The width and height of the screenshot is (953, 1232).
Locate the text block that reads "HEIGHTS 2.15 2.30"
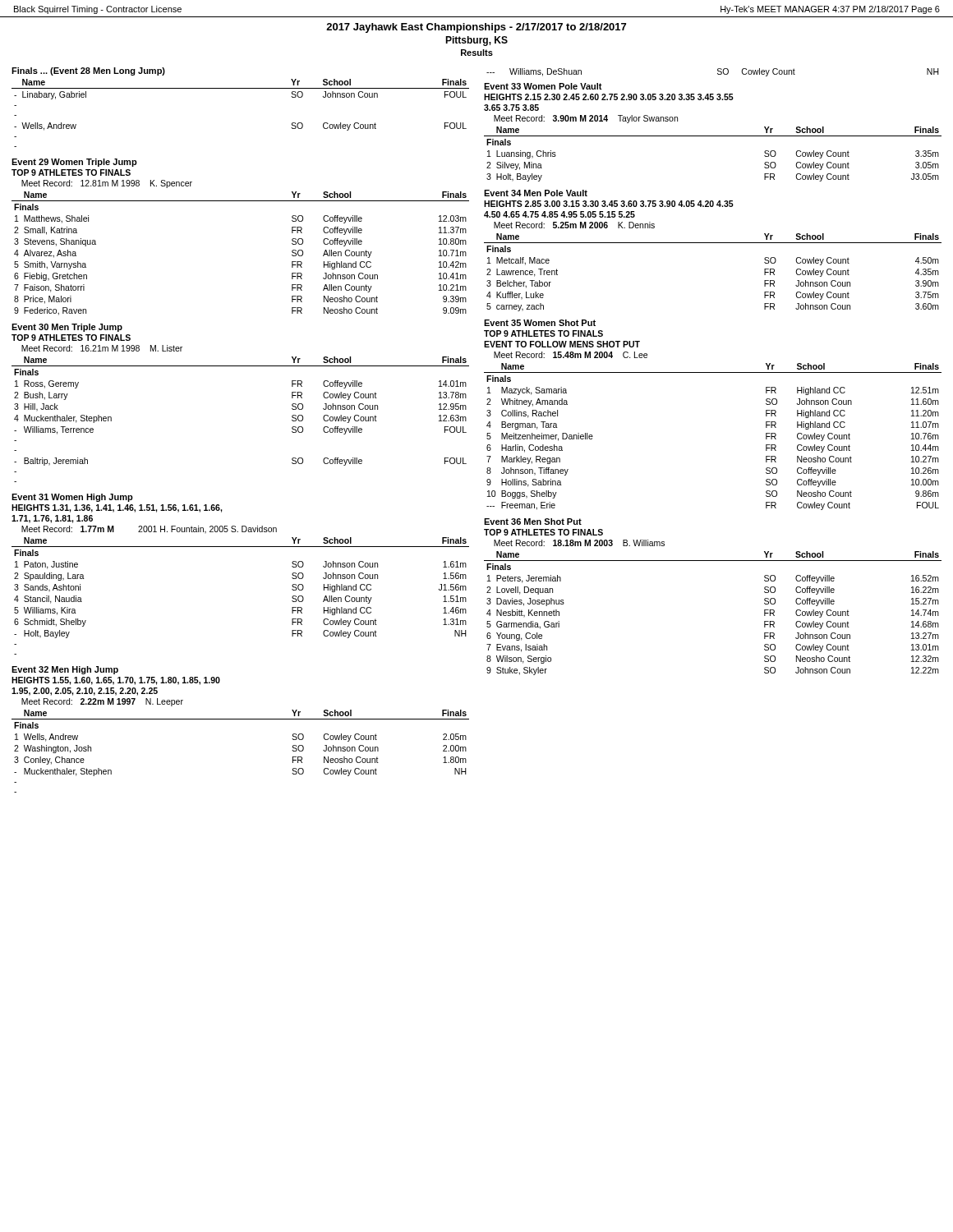[609, 97]
